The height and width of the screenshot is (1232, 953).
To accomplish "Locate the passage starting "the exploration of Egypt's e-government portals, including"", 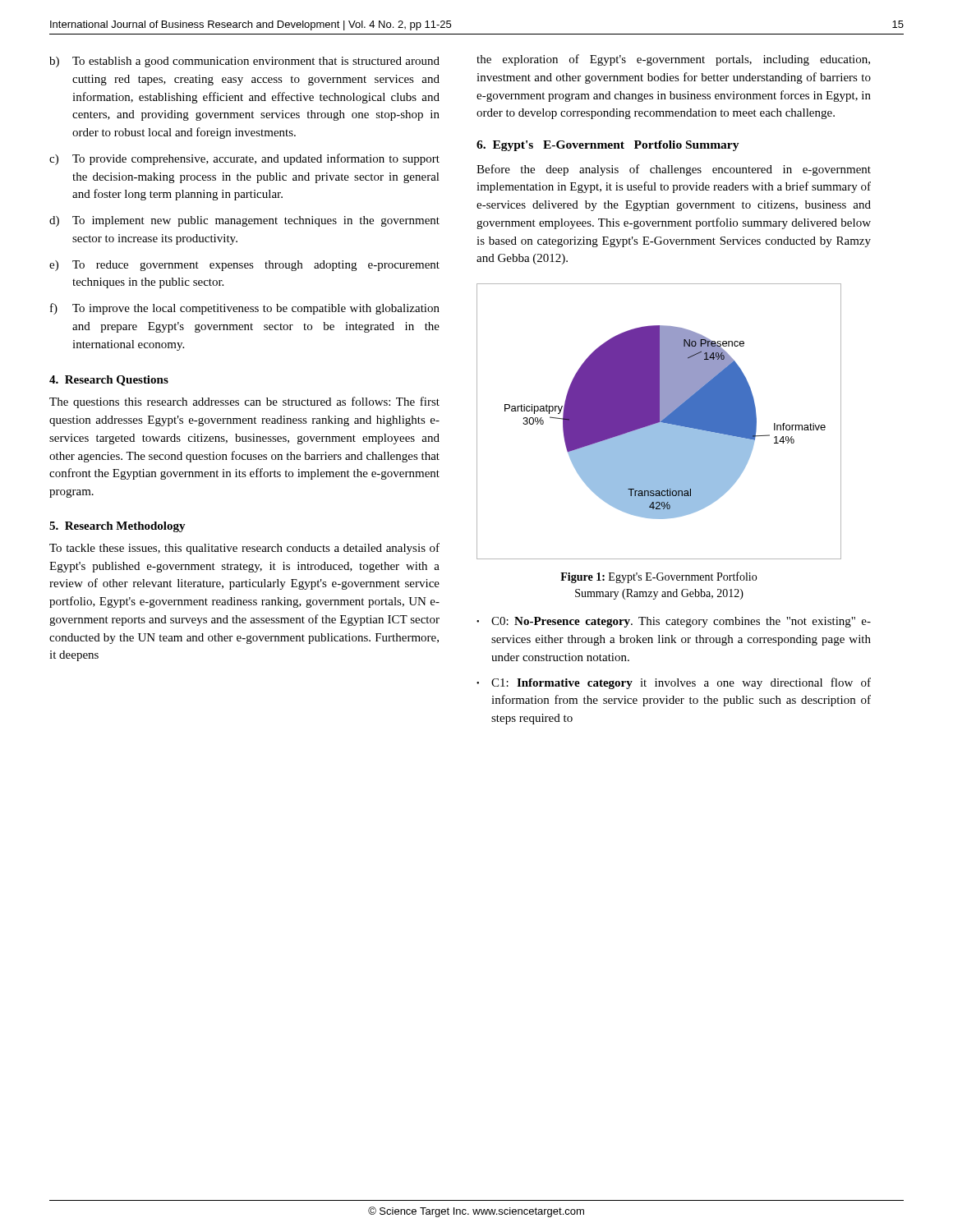I will pos(674,86).
